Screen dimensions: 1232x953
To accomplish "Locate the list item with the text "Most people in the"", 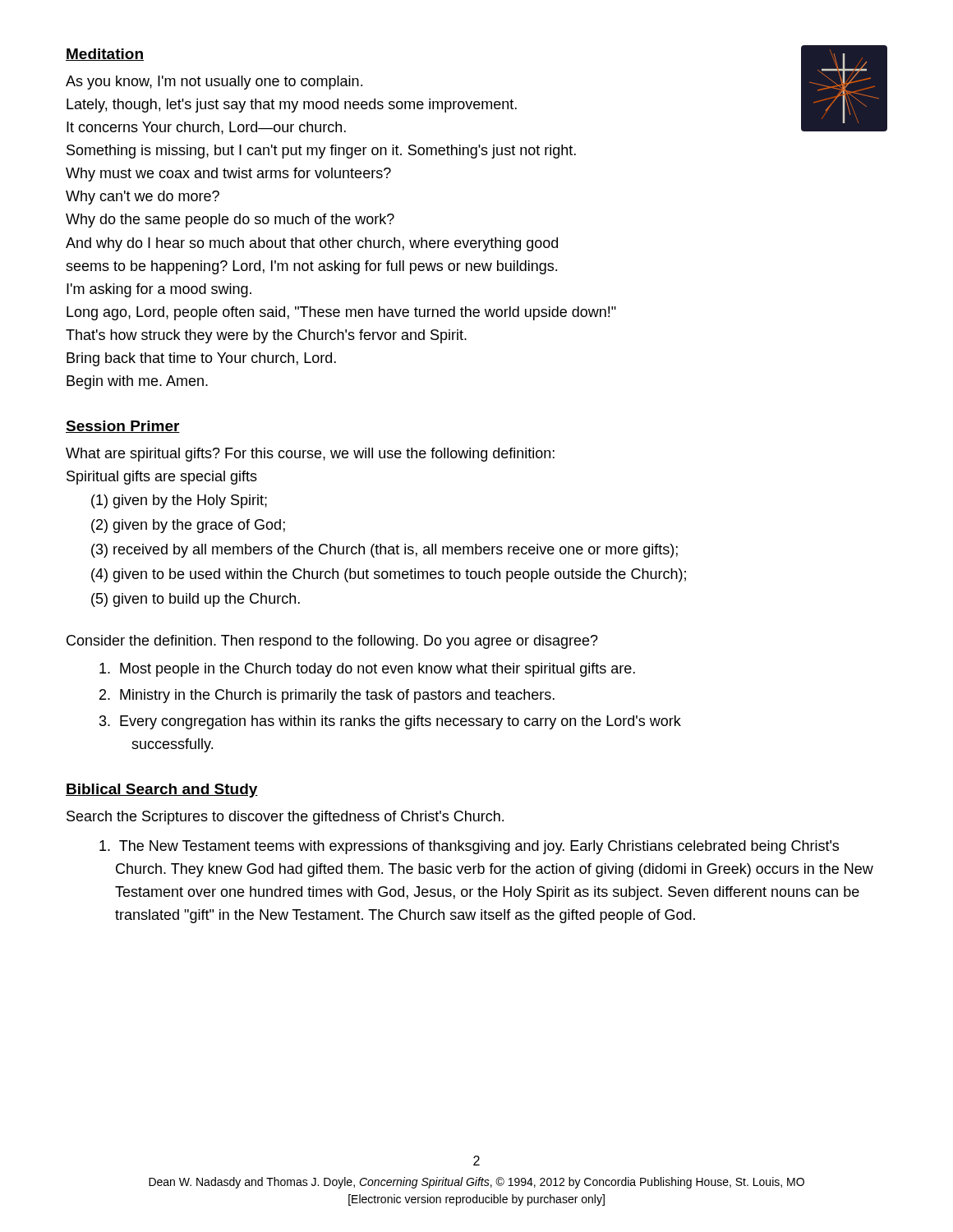I will pyautogui.click(x=376, y=668).
